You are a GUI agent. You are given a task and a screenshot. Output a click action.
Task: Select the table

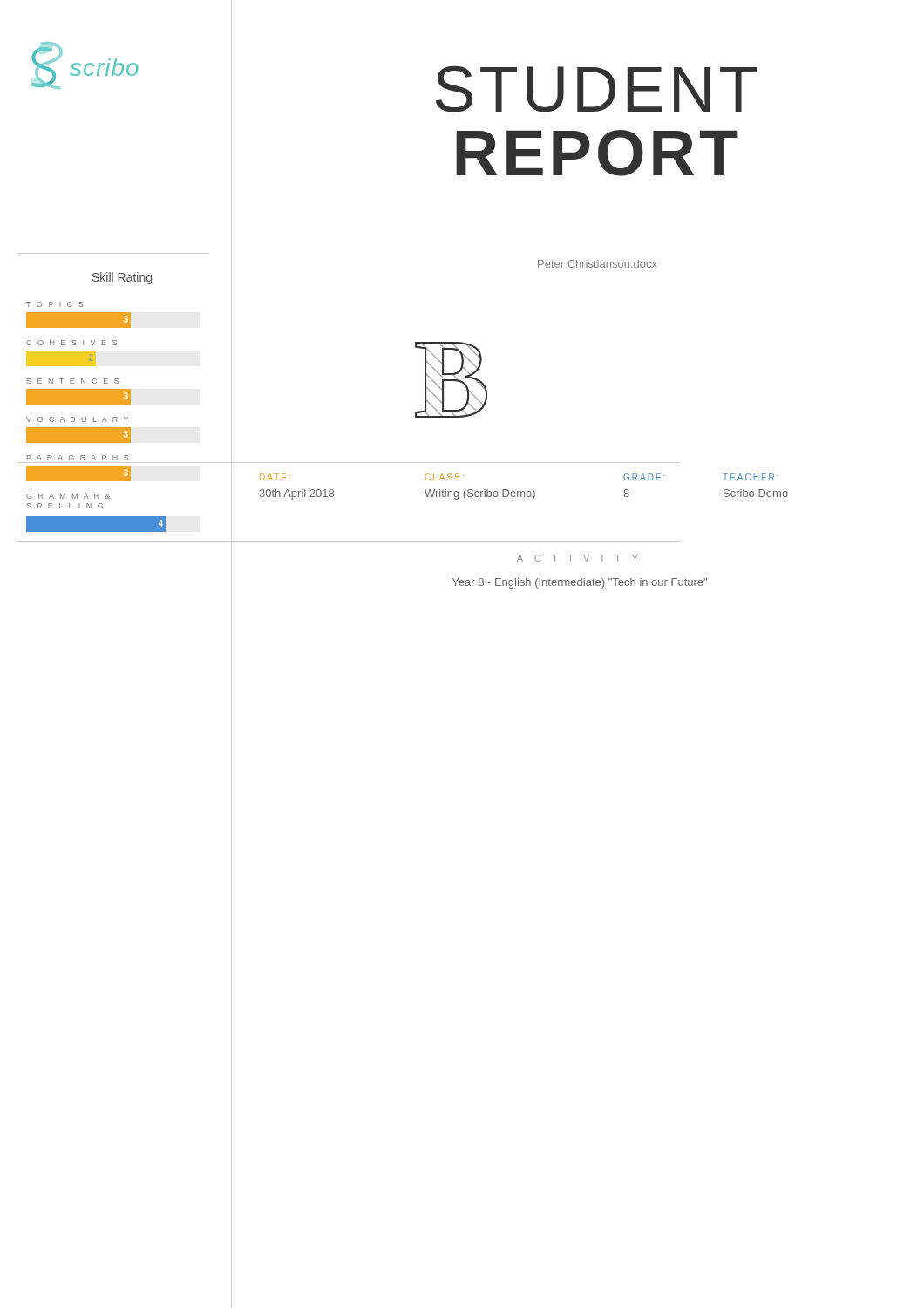(x=580, y=486)
